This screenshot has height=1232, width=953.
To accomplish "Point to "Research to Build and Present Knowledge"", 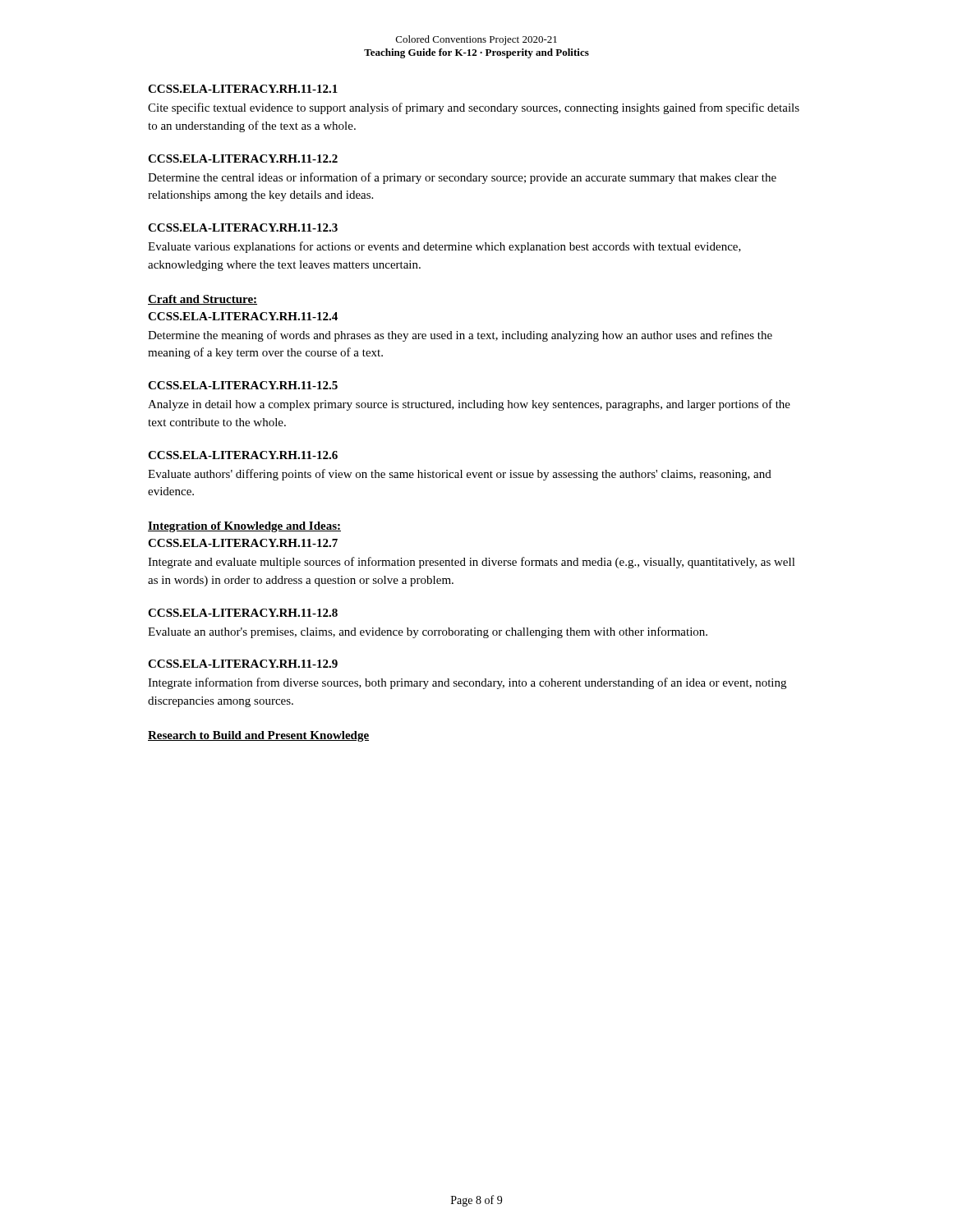I will click(258, 735).
